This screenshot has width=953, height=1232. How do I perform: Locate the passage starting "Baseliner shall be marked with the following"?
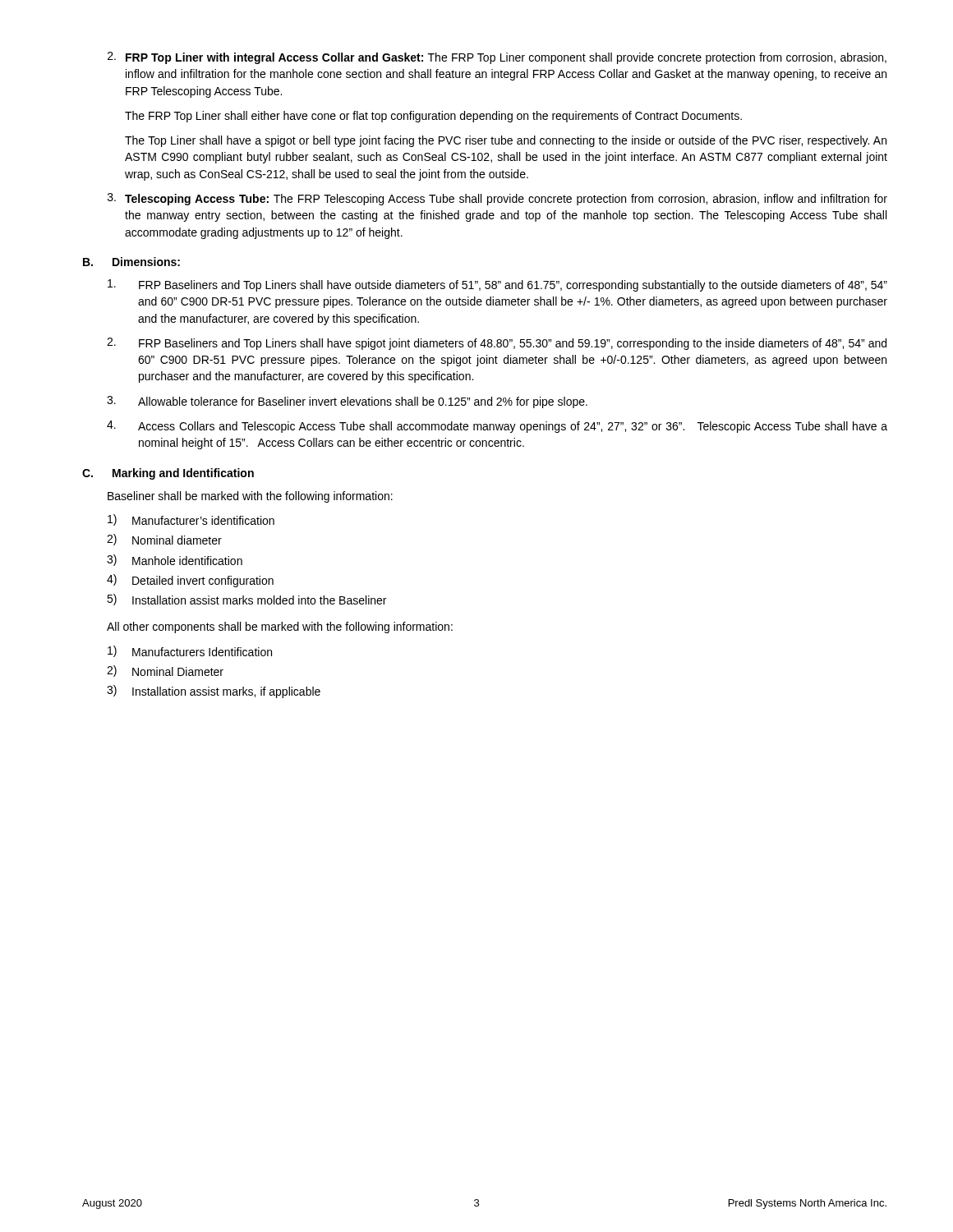click(250, 496)
